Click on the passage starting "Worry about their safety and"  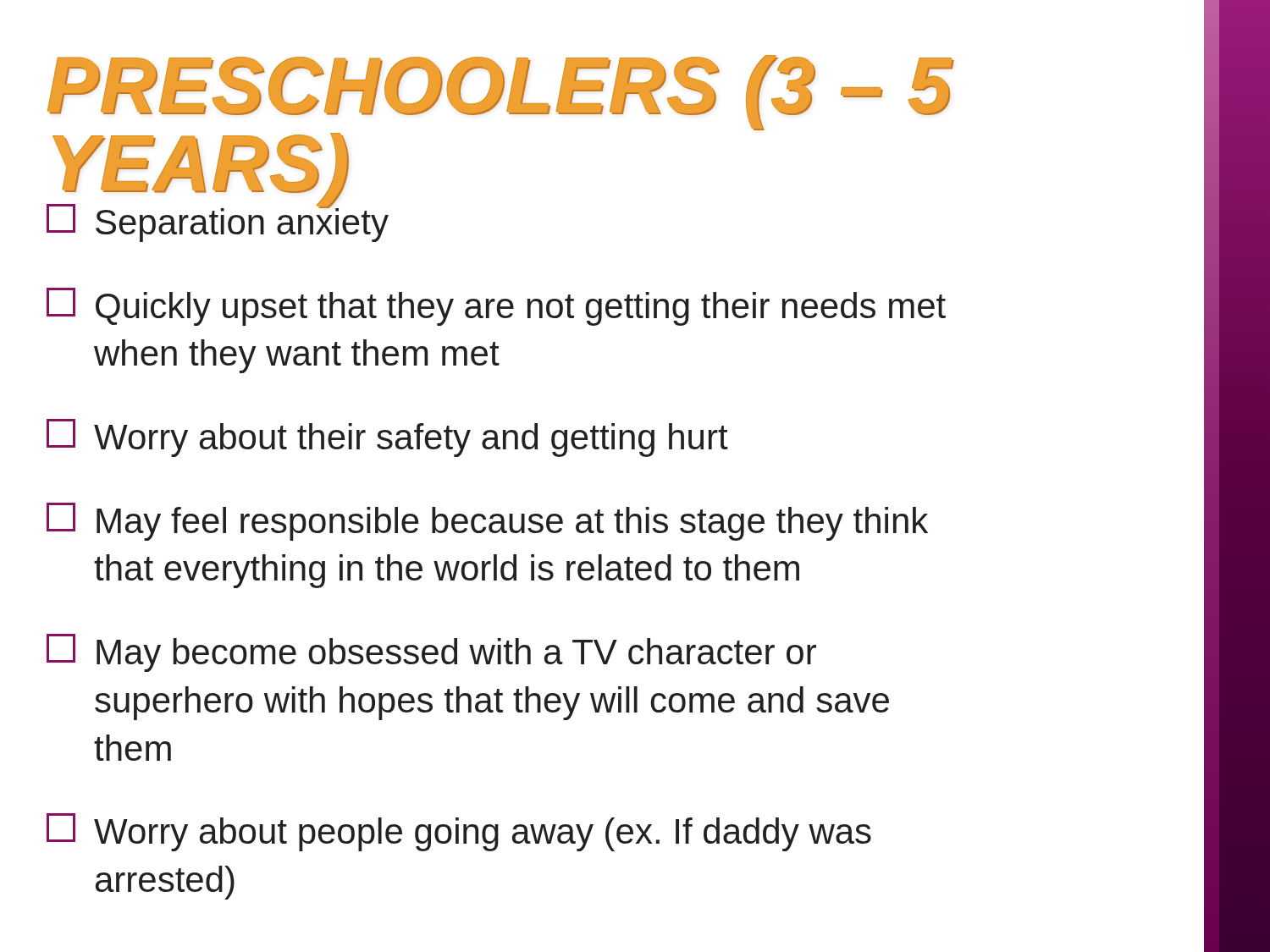(387, 438)
